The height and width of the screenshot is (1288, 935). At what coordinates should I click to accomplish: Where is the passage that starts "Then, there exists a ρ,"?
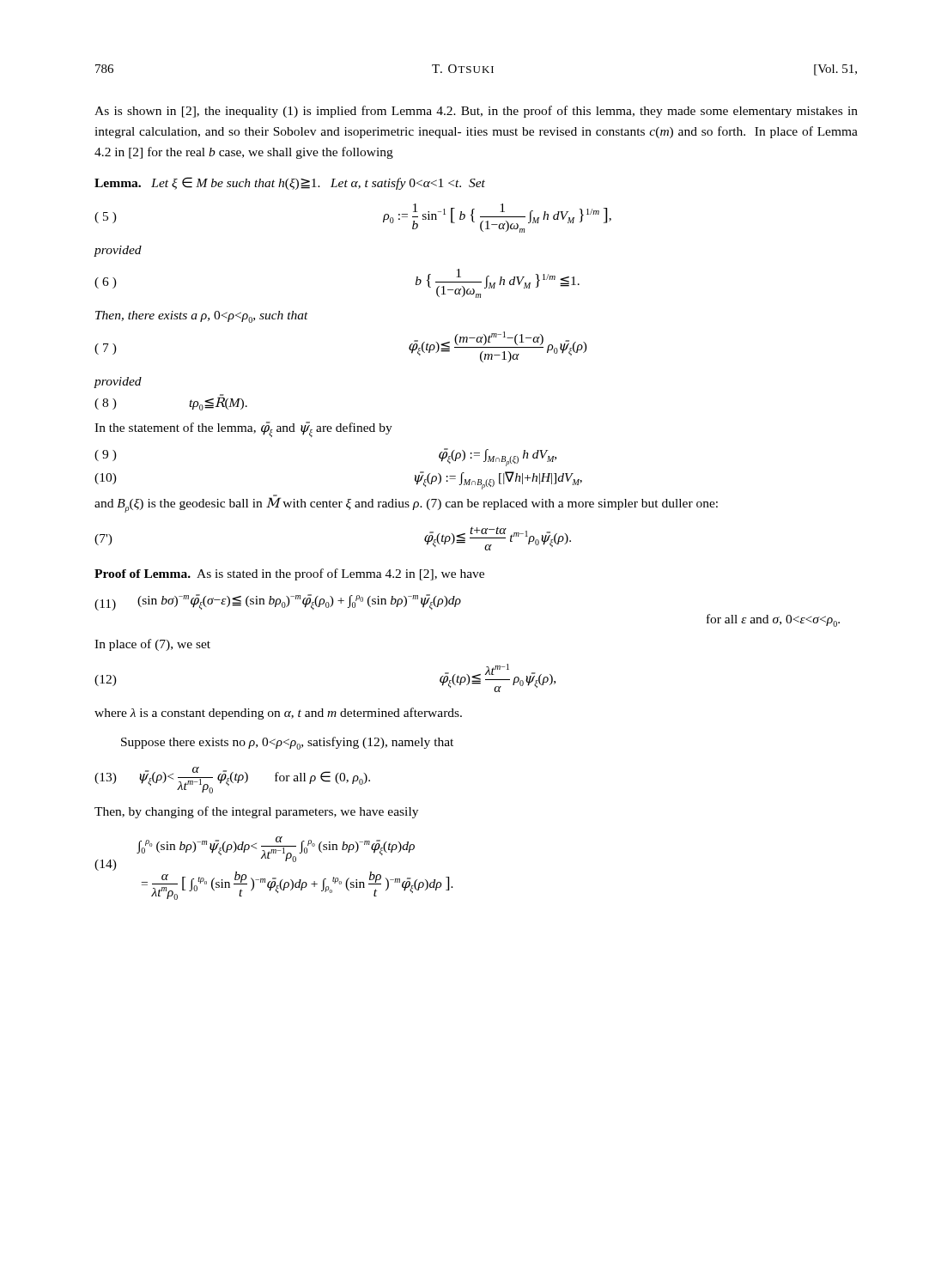click(x=202, y=317)
